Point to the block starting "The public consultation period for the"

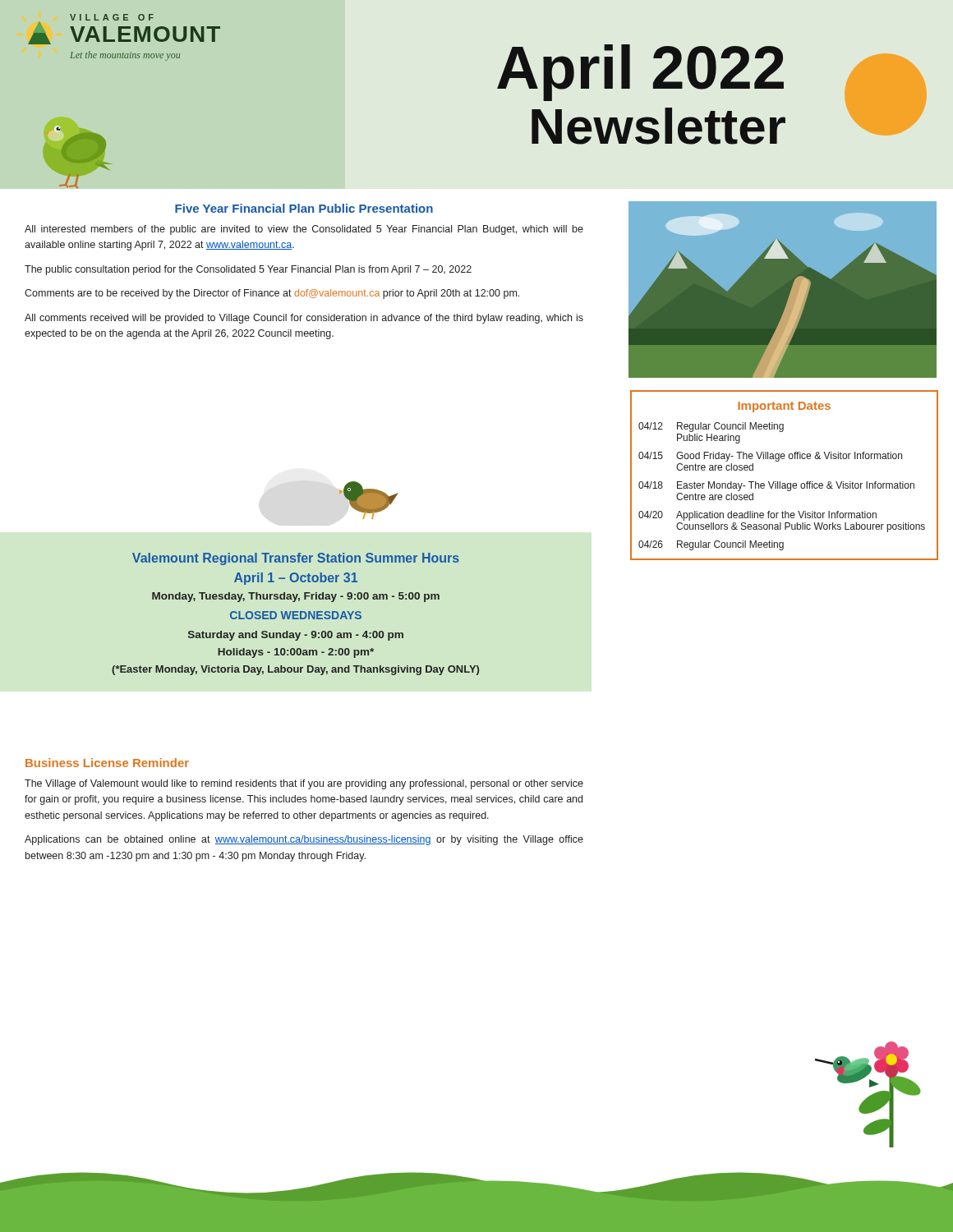pyautogui.click(x=248, y=269)
